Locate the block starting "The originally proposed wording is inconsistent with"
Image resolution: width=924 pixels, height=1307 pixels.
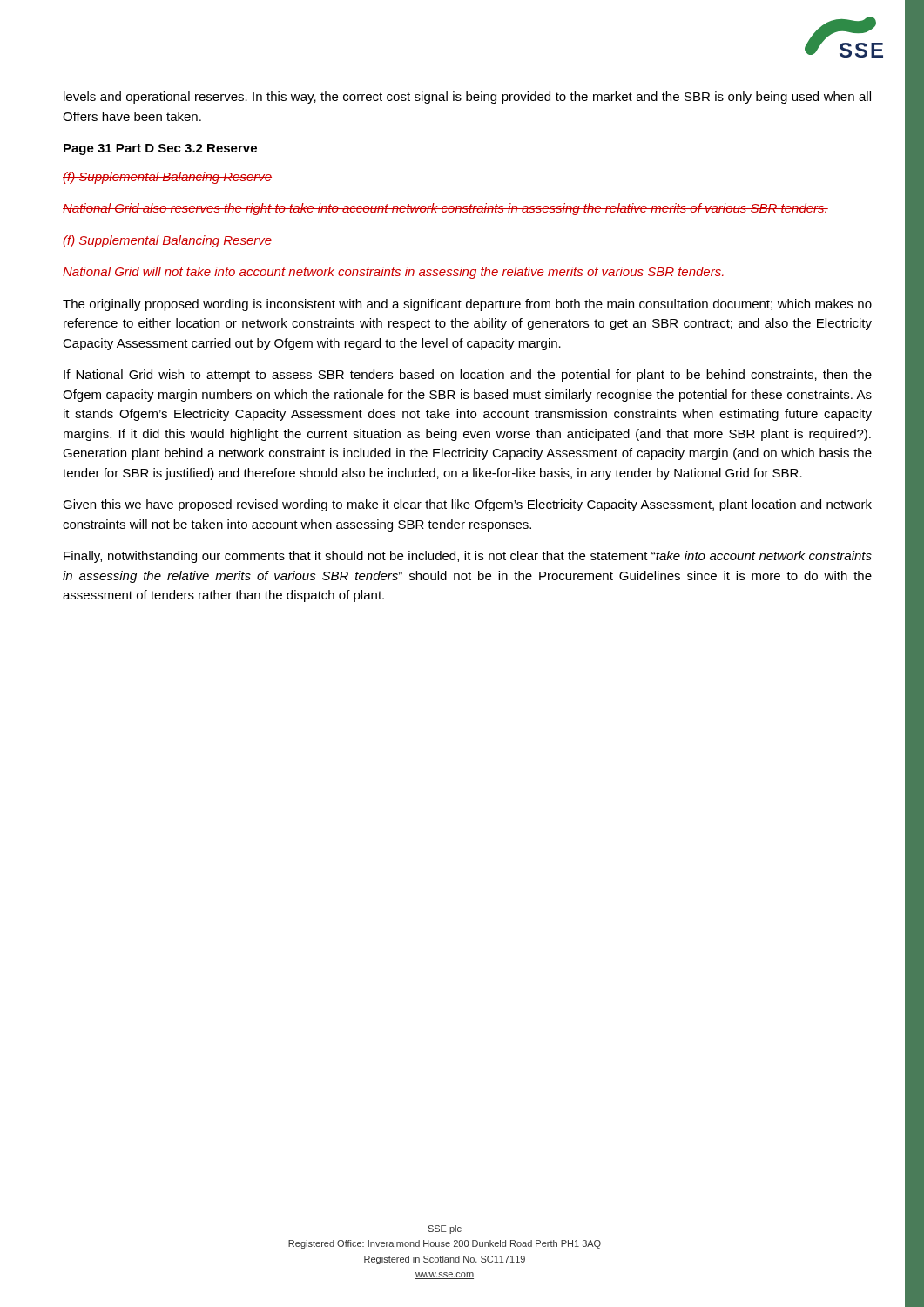[467, 323]
